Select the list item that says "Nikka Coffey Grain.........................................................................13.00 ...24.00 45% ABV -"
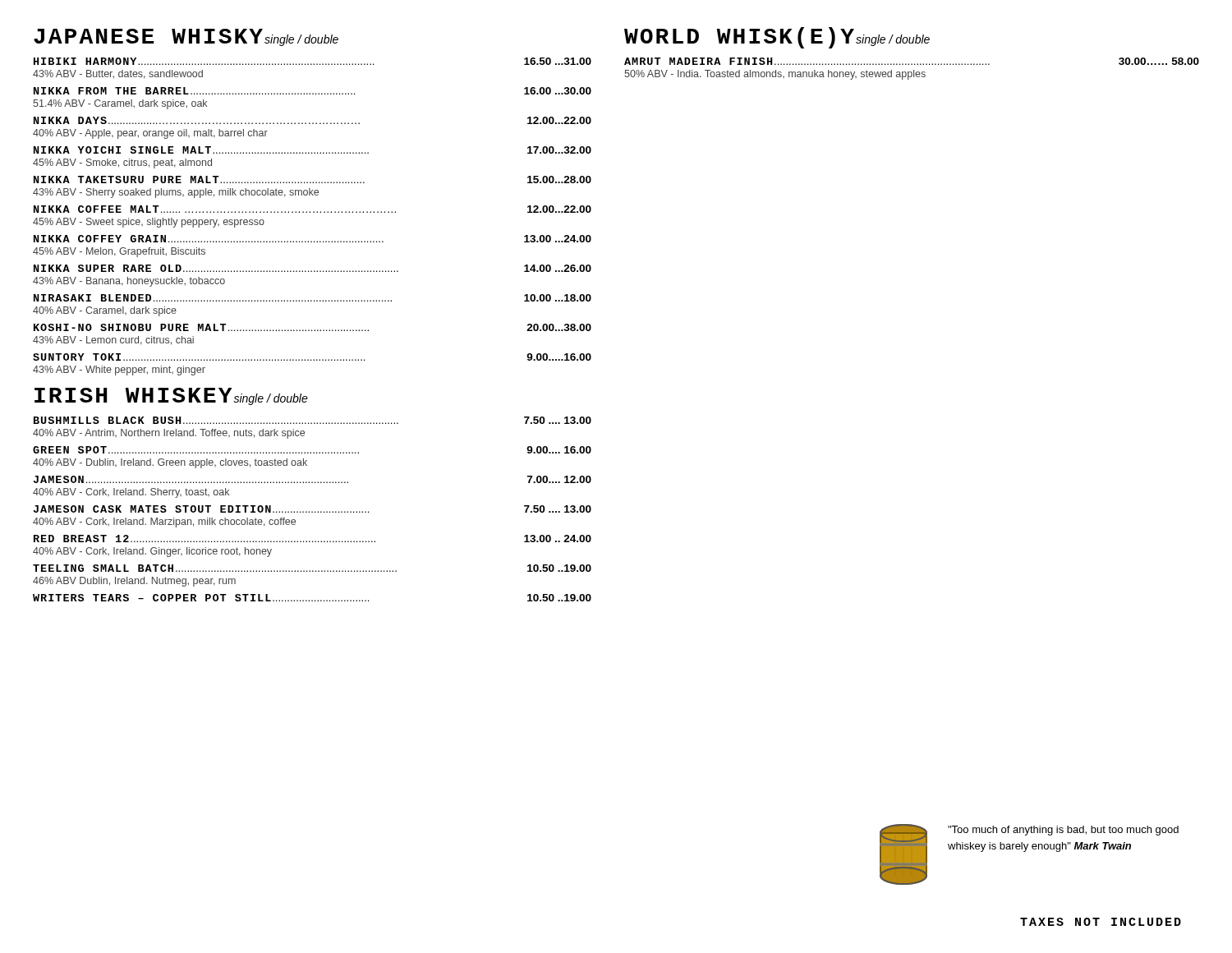 (x=312, y=245)
